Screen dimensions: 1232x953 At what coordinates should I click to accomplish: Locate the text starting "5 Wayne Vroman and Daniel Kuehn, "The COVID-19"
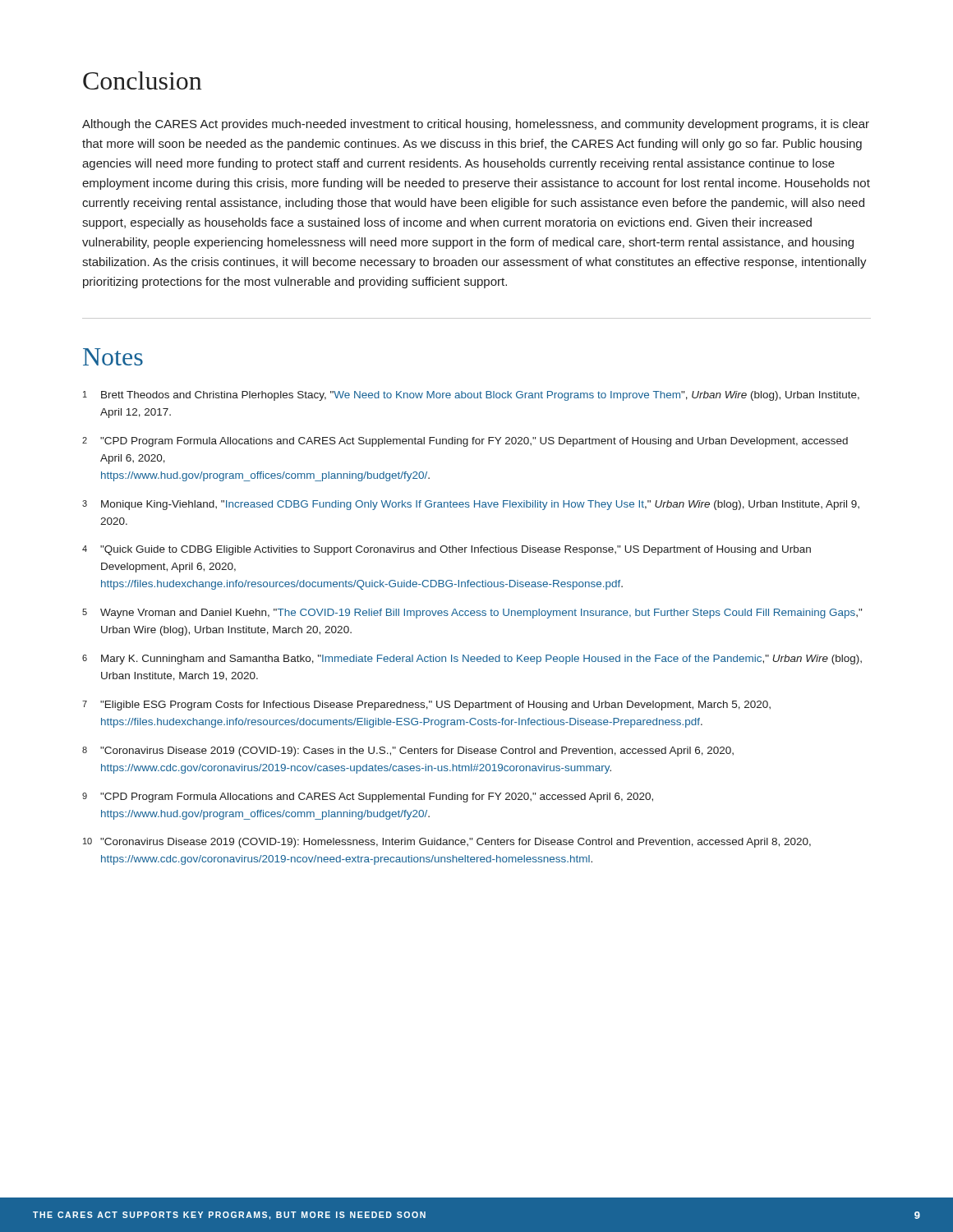(472, 621)
